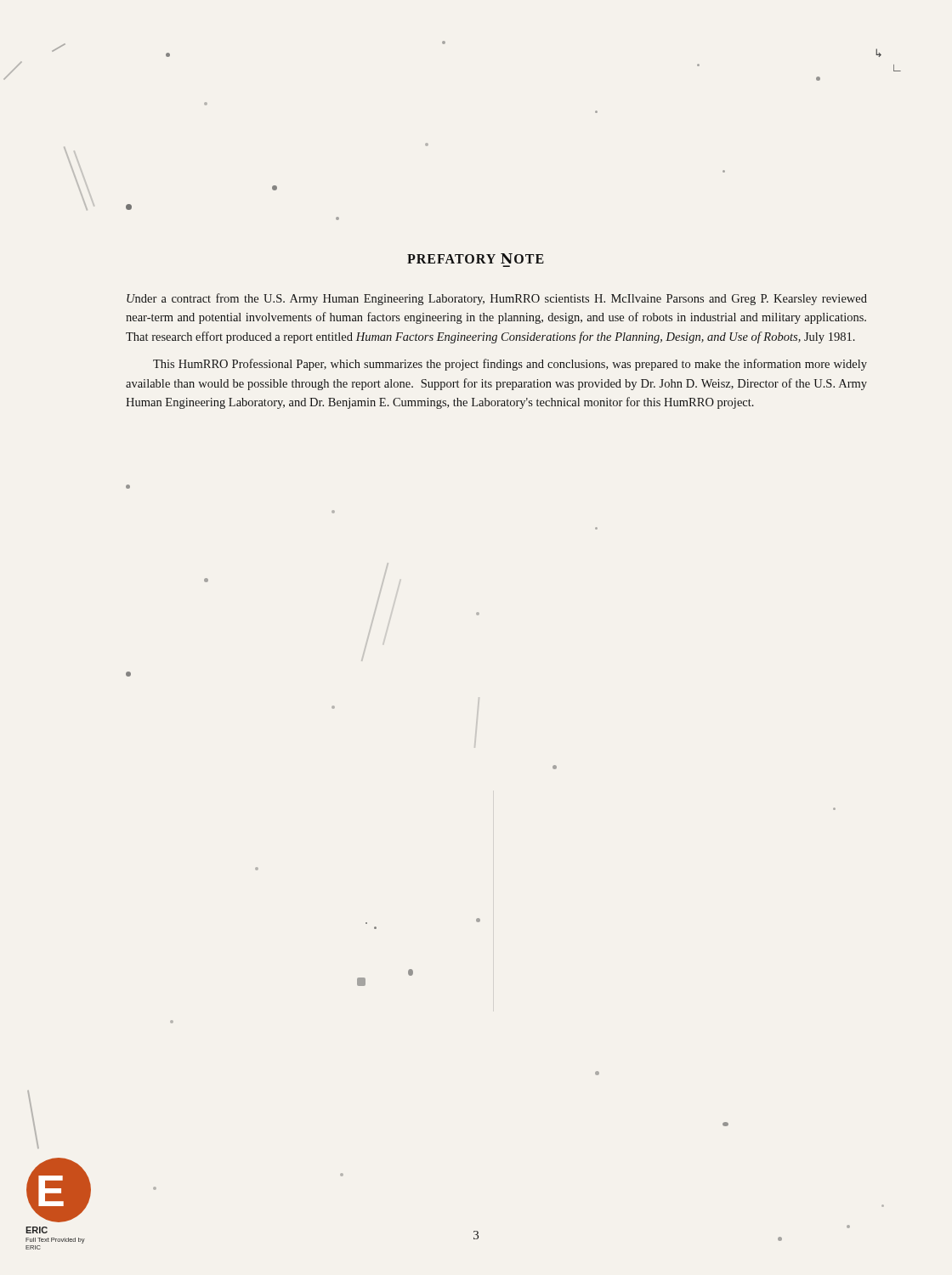Locate the logo
This screenshot has width=952, height=1275.
60,1204
